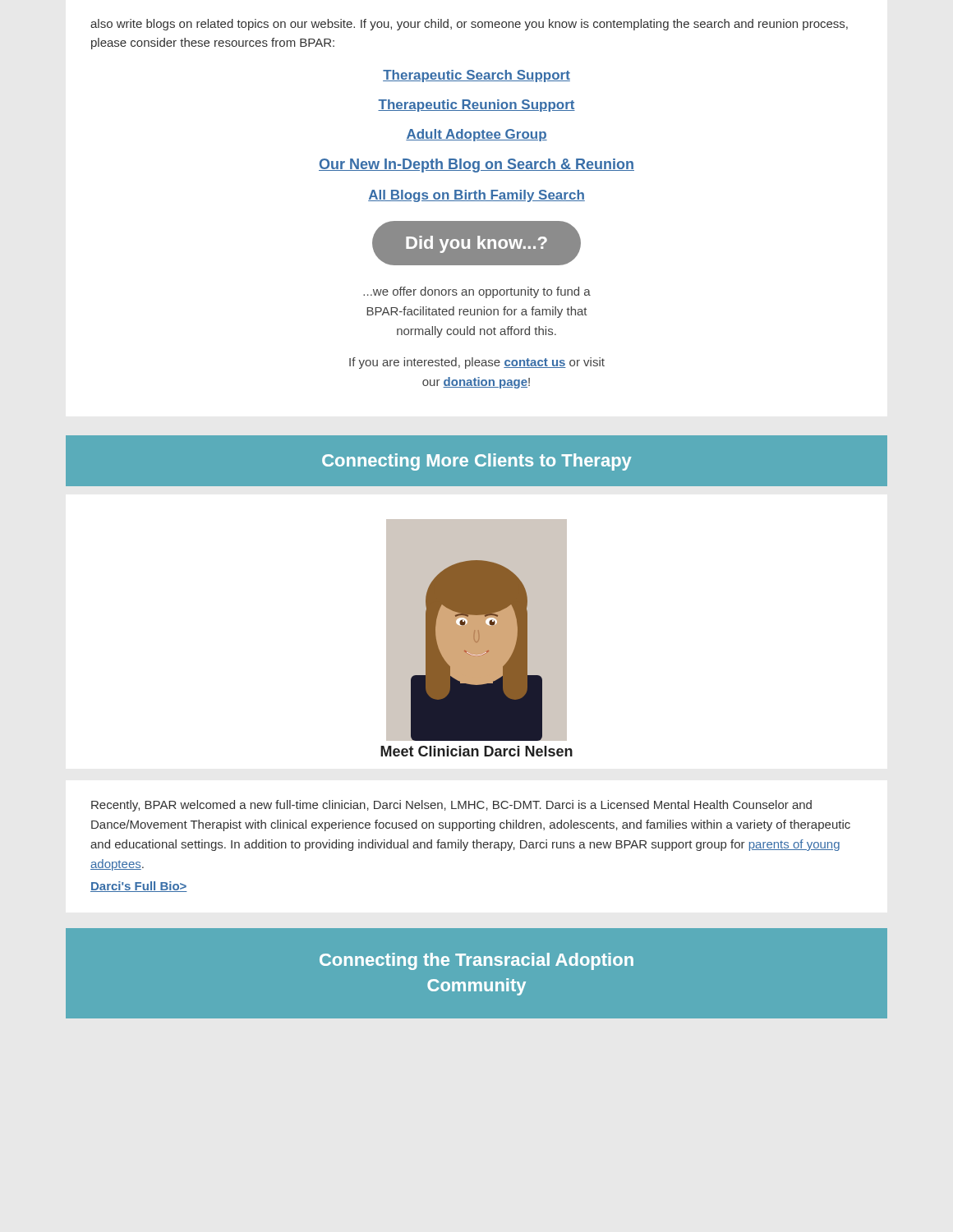The image size is (953, 1232).
Task: Point to the block beginning "Recently, BPAR welcomed a new full-time clinician, Darci"
Action: coord(476,844)
